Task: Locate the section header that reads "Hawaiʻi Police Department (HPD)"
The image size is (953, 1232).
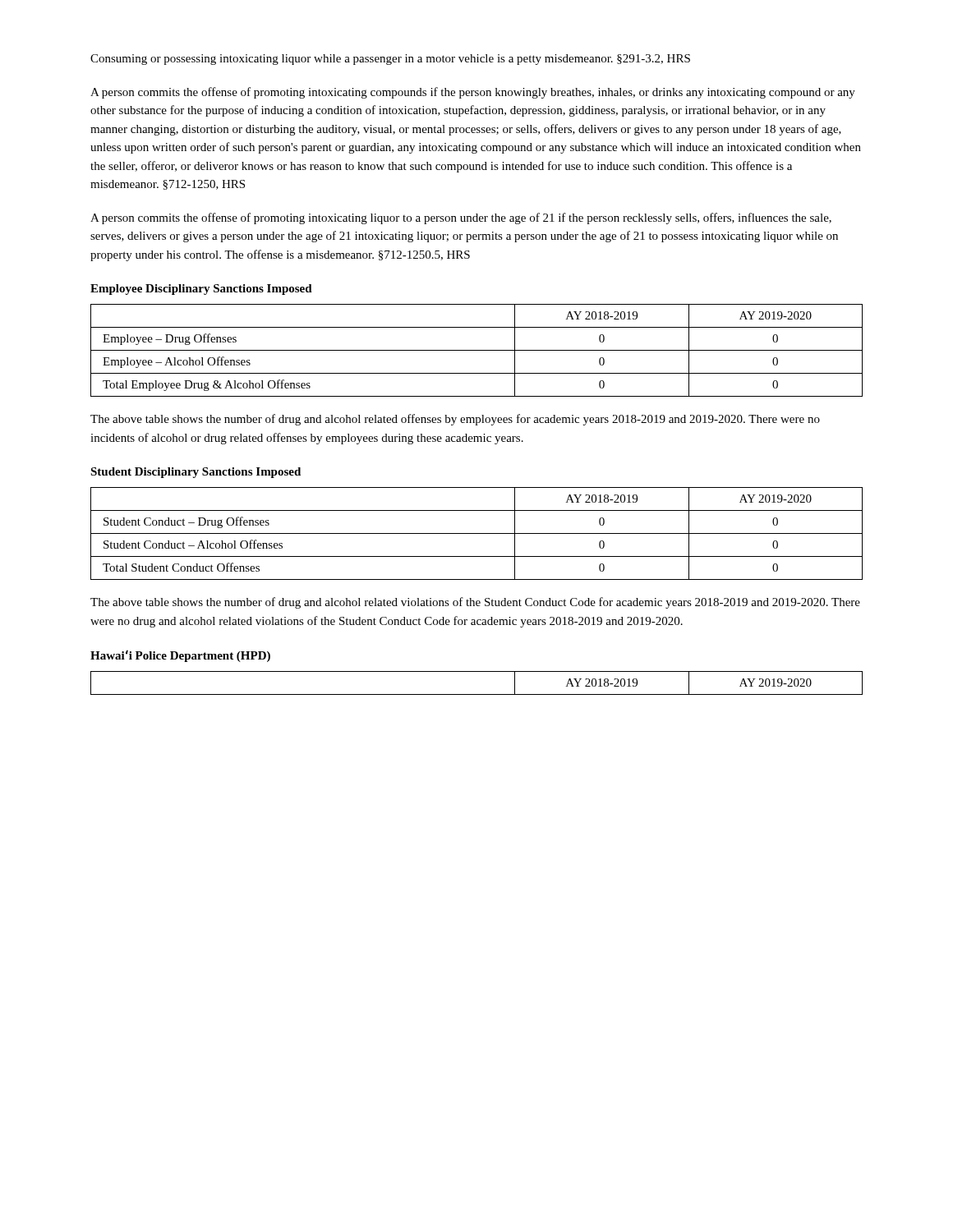Action: tap(181, 655)
